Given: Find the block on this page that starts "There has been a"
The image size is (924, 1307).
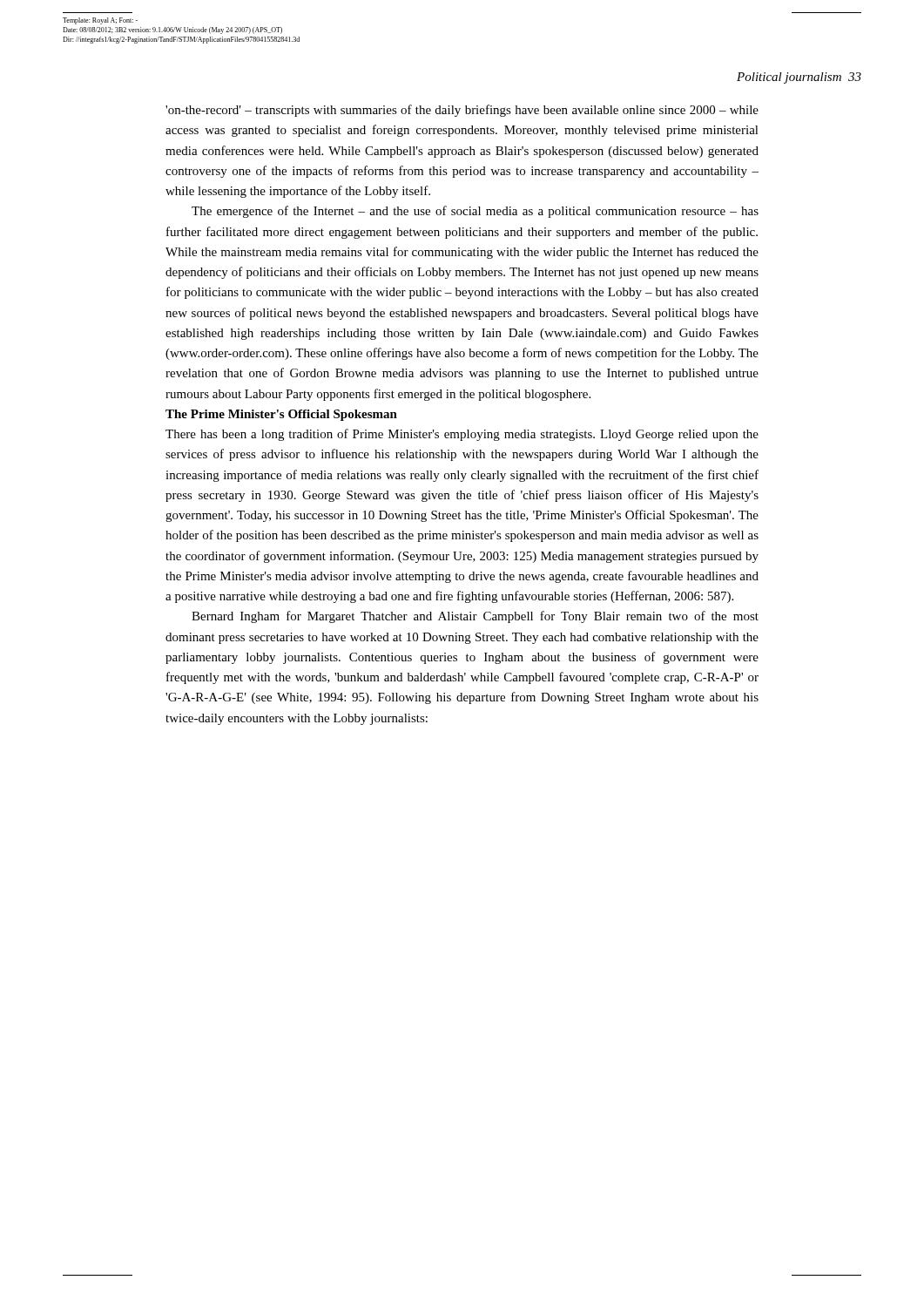Looking at the screenshot, I should click(462, 516).
